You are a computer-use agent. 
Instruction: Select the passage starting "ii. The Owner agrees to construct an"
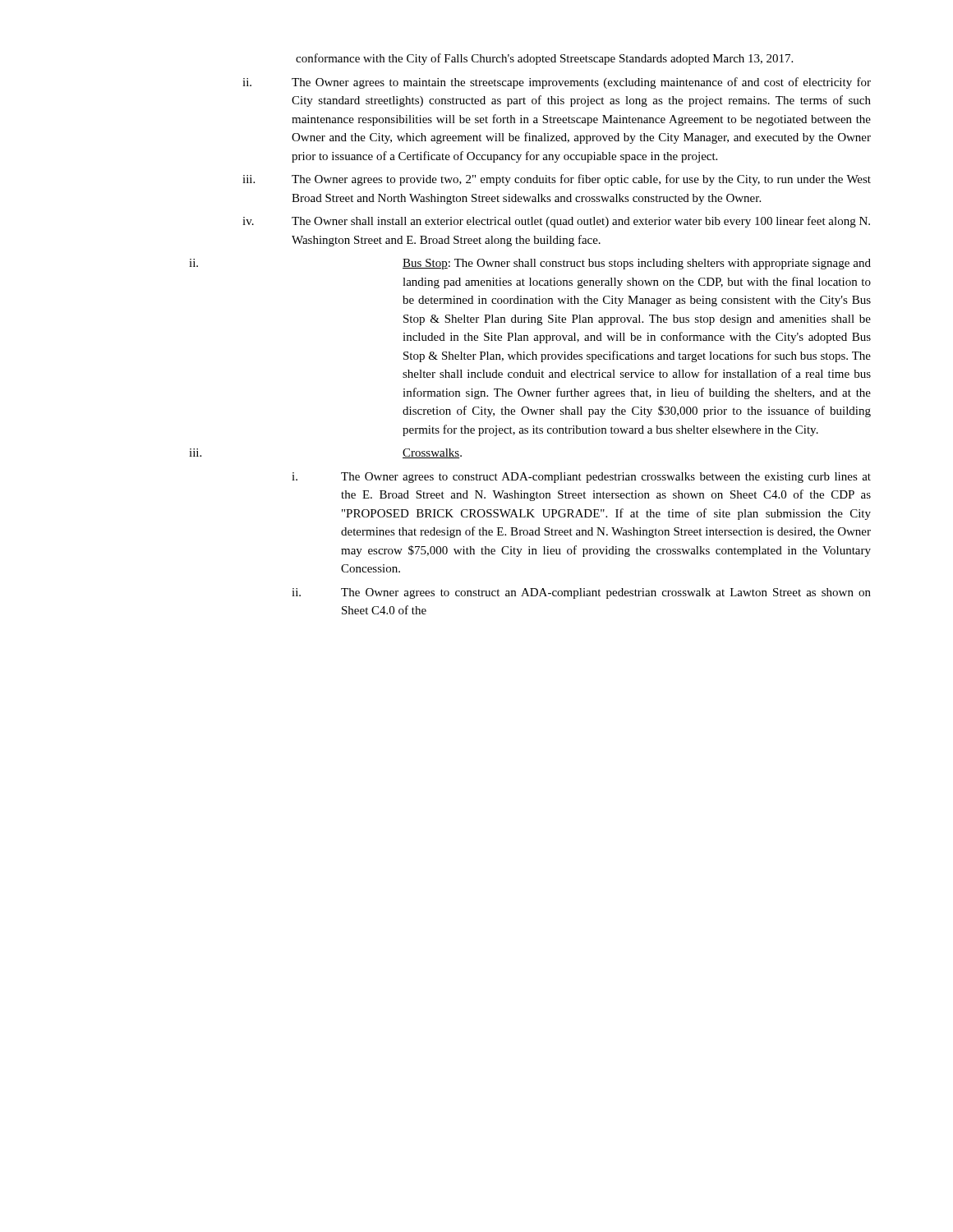pyautogui.click(x=476, y=601)
